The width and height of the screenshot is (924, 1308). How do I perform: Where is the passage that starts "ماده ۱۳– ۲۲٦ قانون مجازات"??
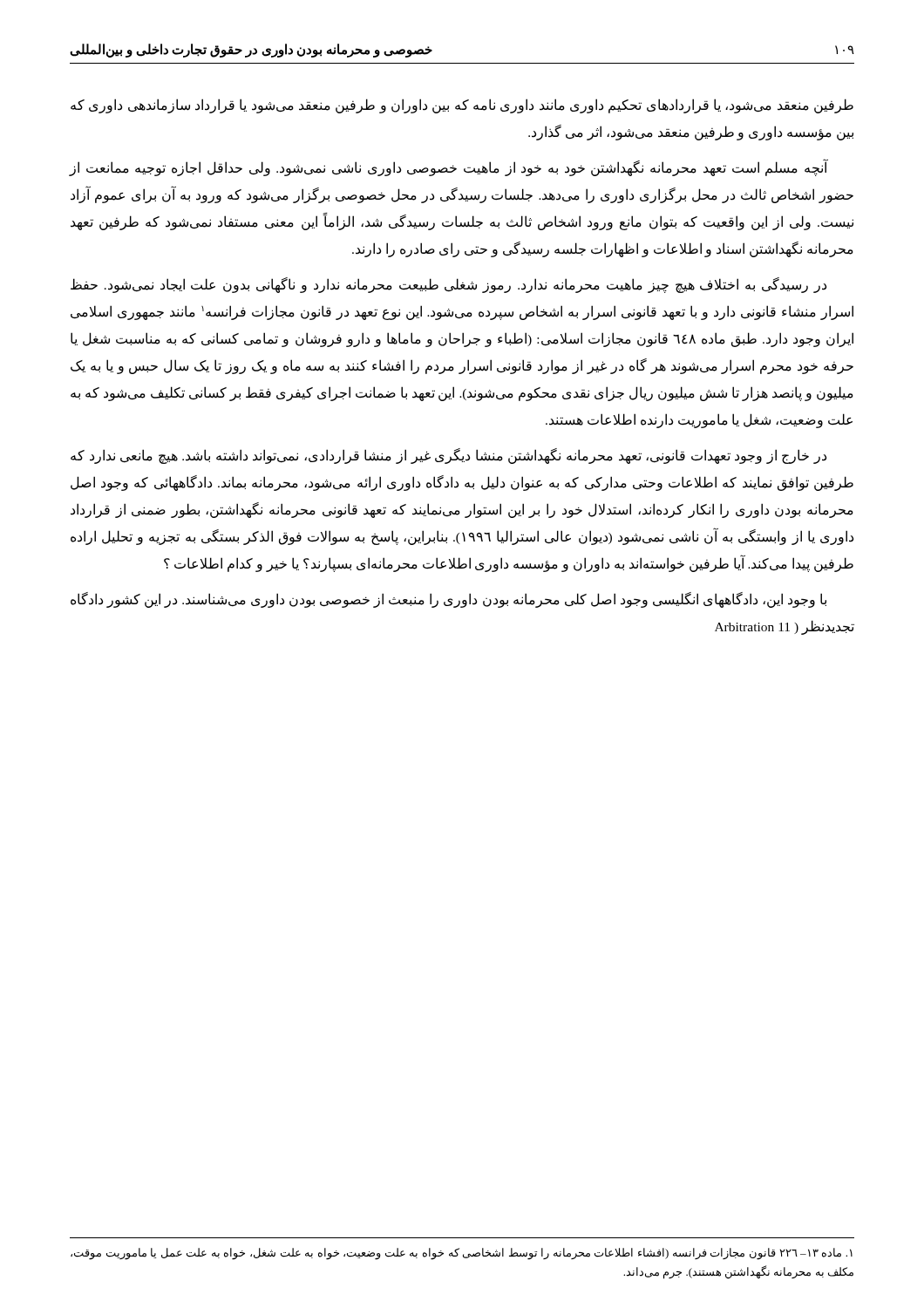pos(462,1262)
